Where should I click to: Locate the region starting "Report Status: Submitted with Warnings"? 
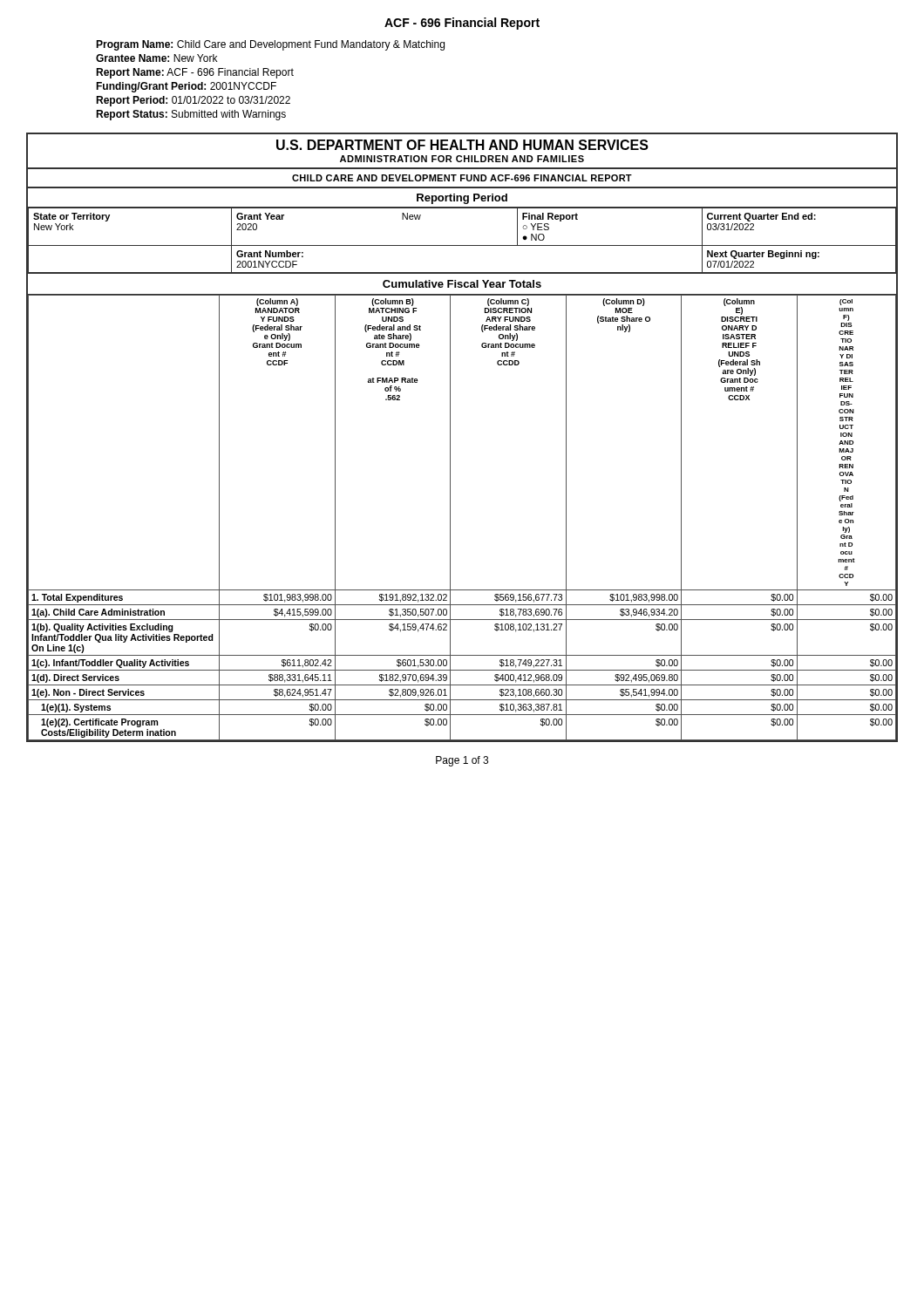click(x=191, y=114)
